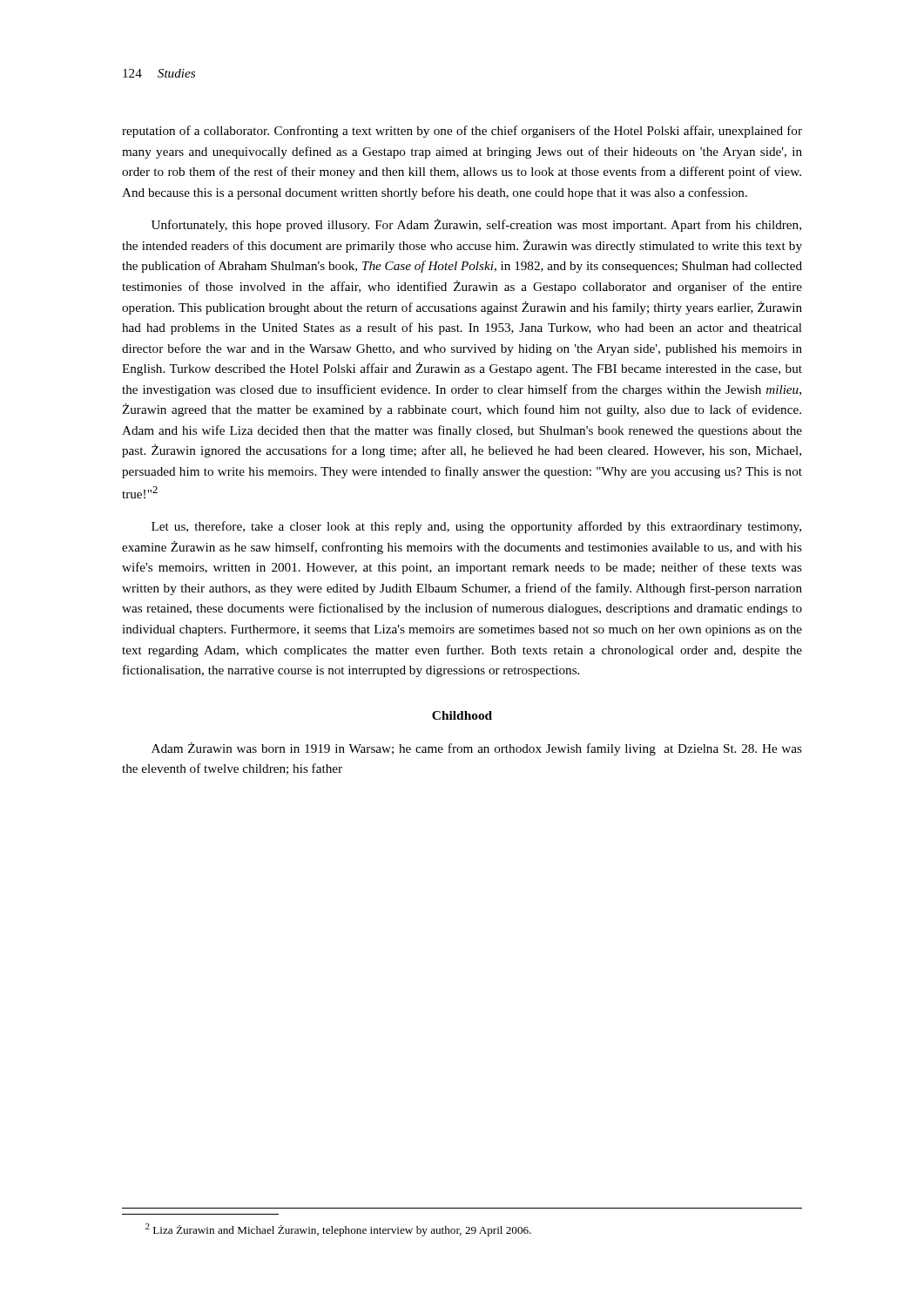The image size is (924, 1307).
Task: Find the section header
Action: (x=462, y=715)
